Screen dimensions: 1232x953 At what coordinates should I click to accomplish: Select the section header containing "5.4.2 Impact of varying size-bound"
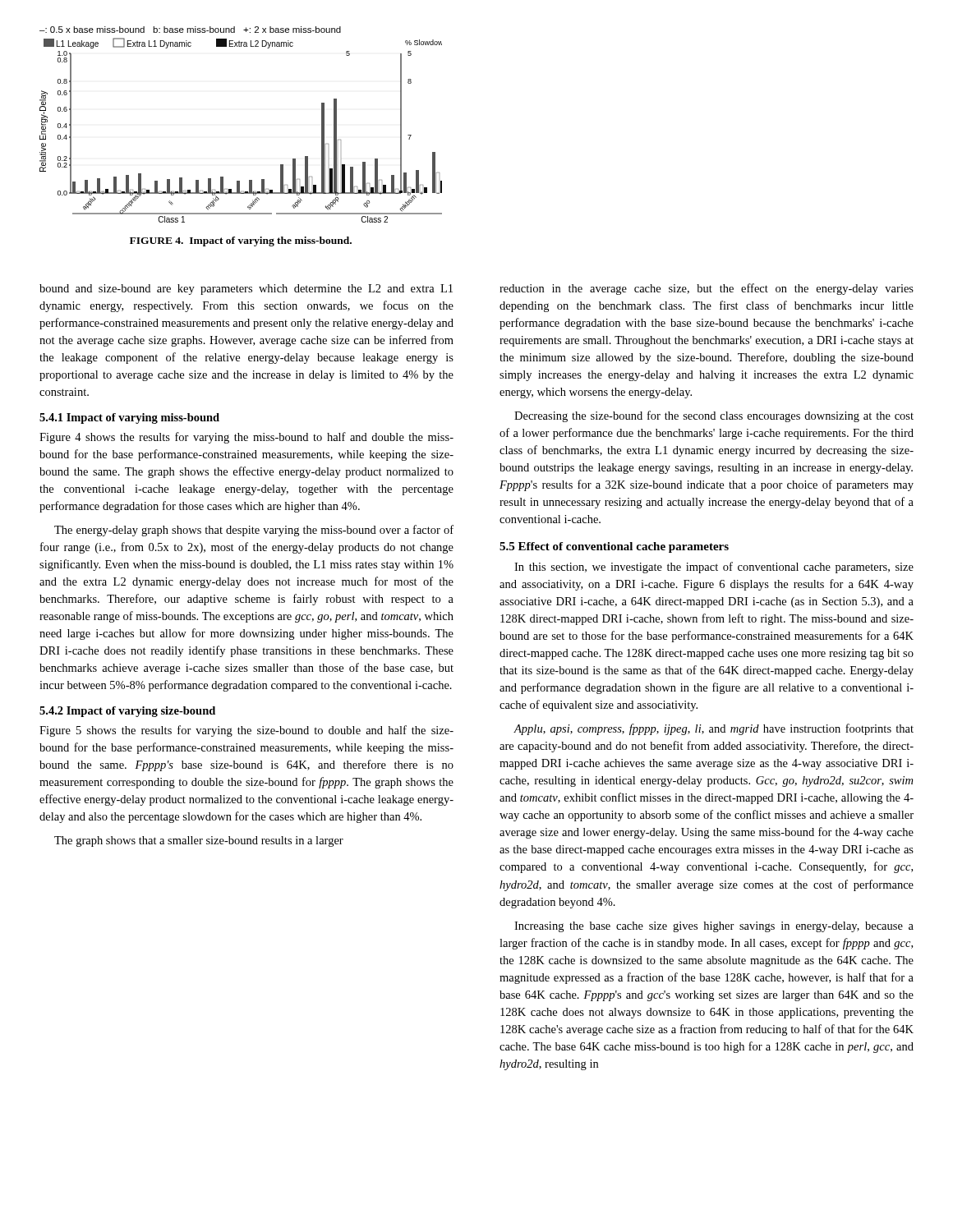click(127, 711)
